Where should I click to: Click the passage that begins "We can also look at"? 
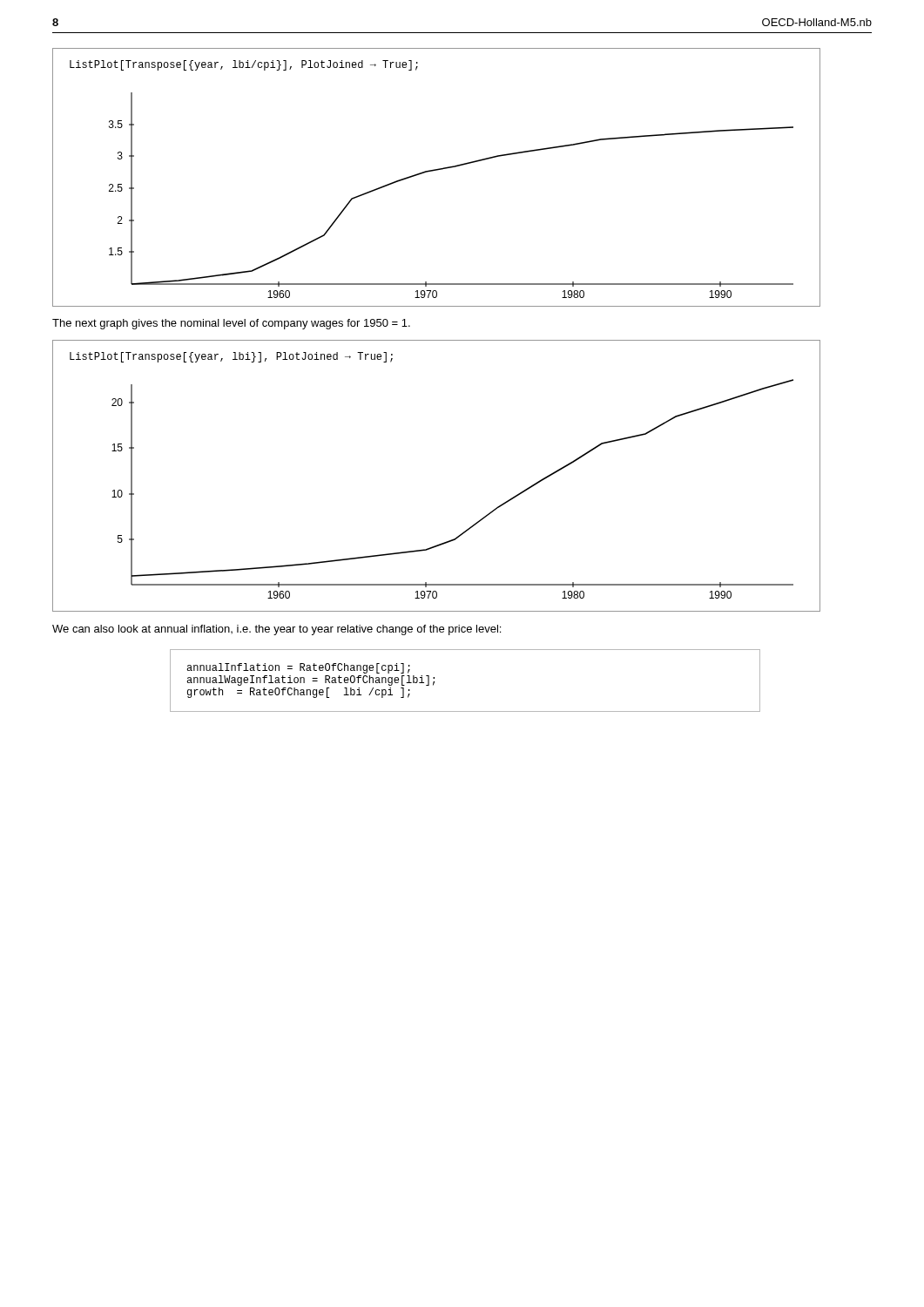point(277,629)
